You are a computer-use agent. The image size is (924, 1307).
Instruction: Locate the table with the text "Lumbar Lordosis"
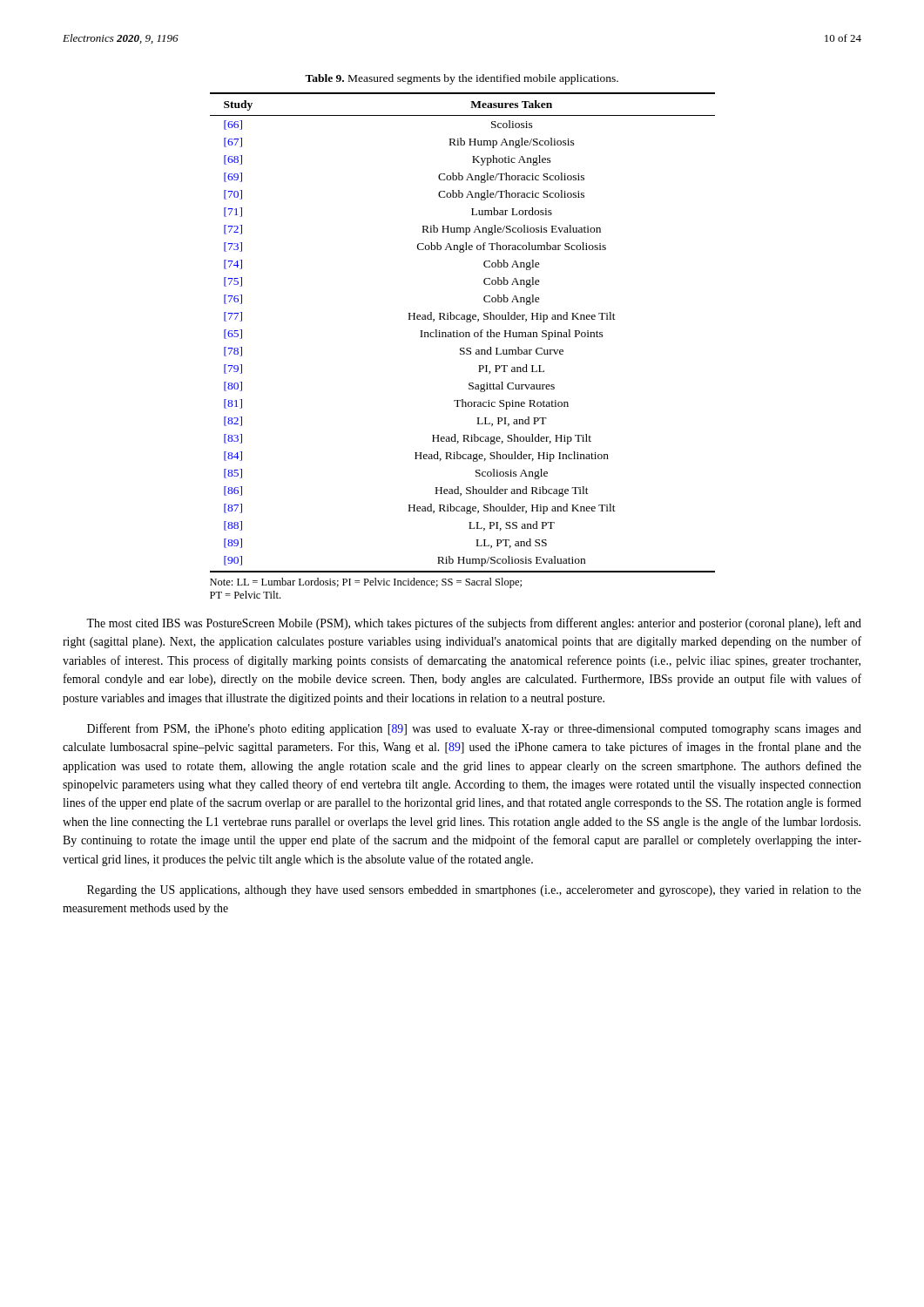[462, 332]
